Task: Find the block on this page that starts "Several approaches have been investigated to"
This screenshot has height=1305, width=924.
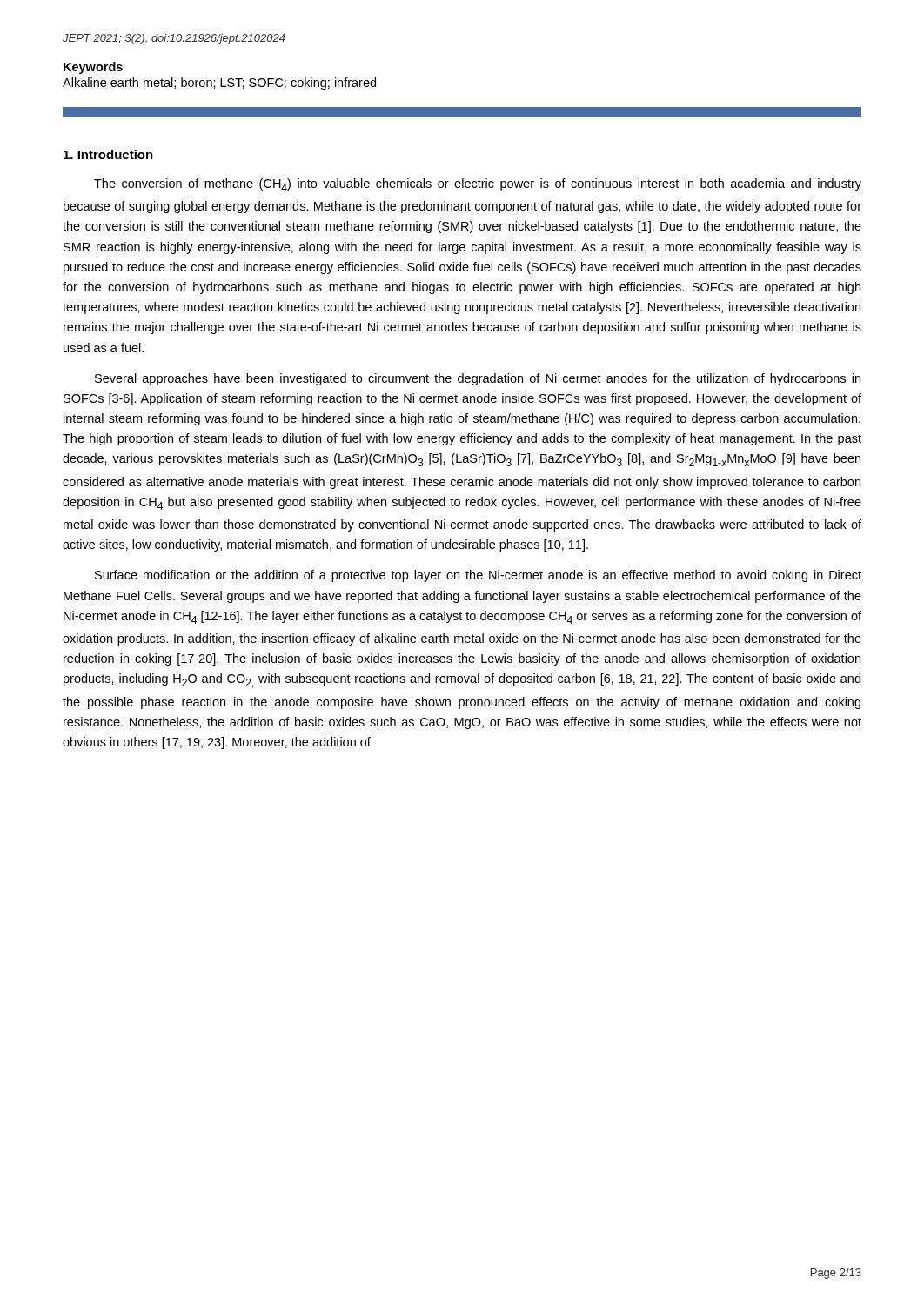Action: (462, 462)
